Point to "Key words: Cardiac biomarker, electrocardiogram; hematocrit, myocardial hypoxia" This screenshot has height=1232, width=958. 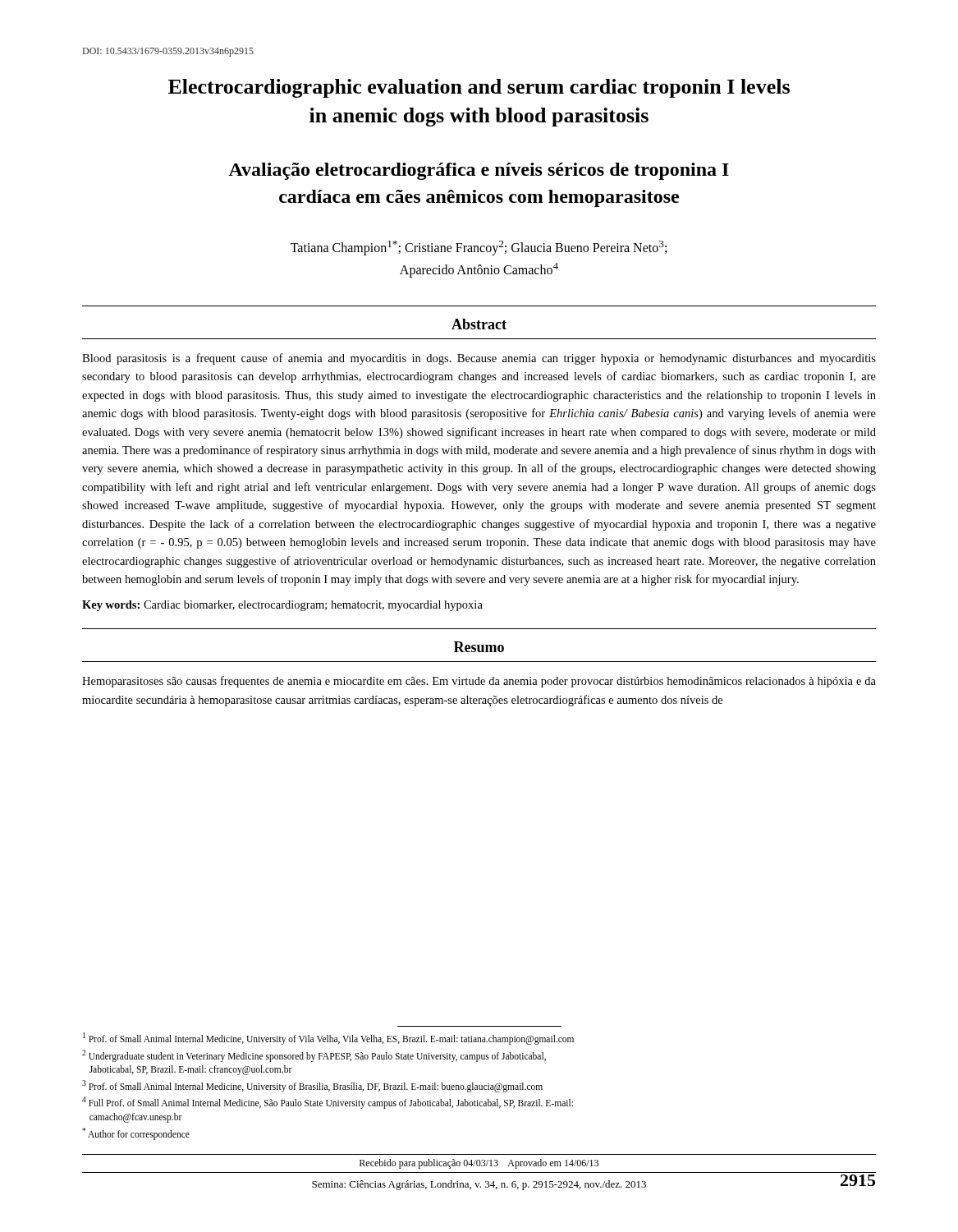pos(282,604)
